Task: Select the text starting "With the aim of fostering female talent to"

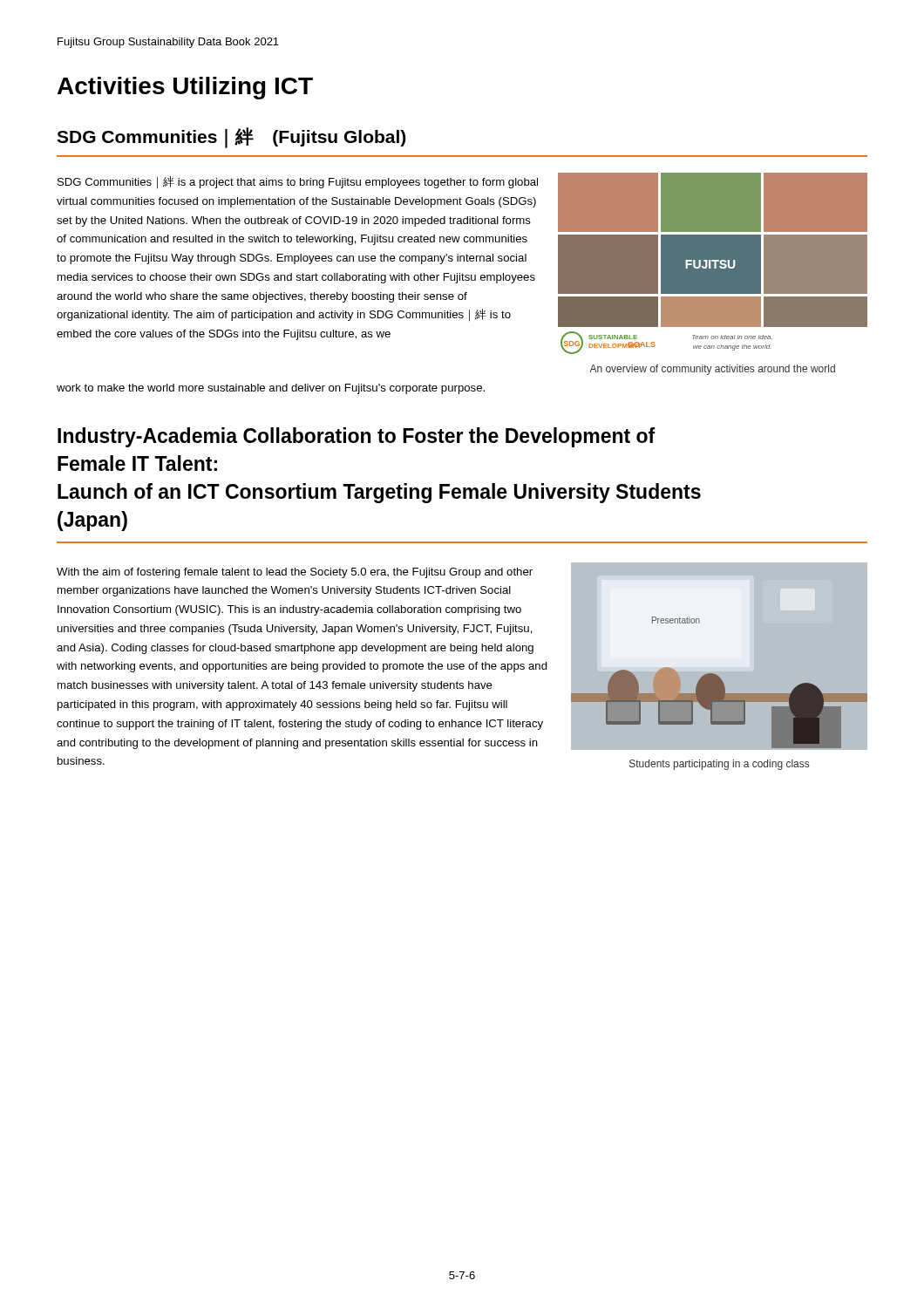Action: tap(302, 666)
